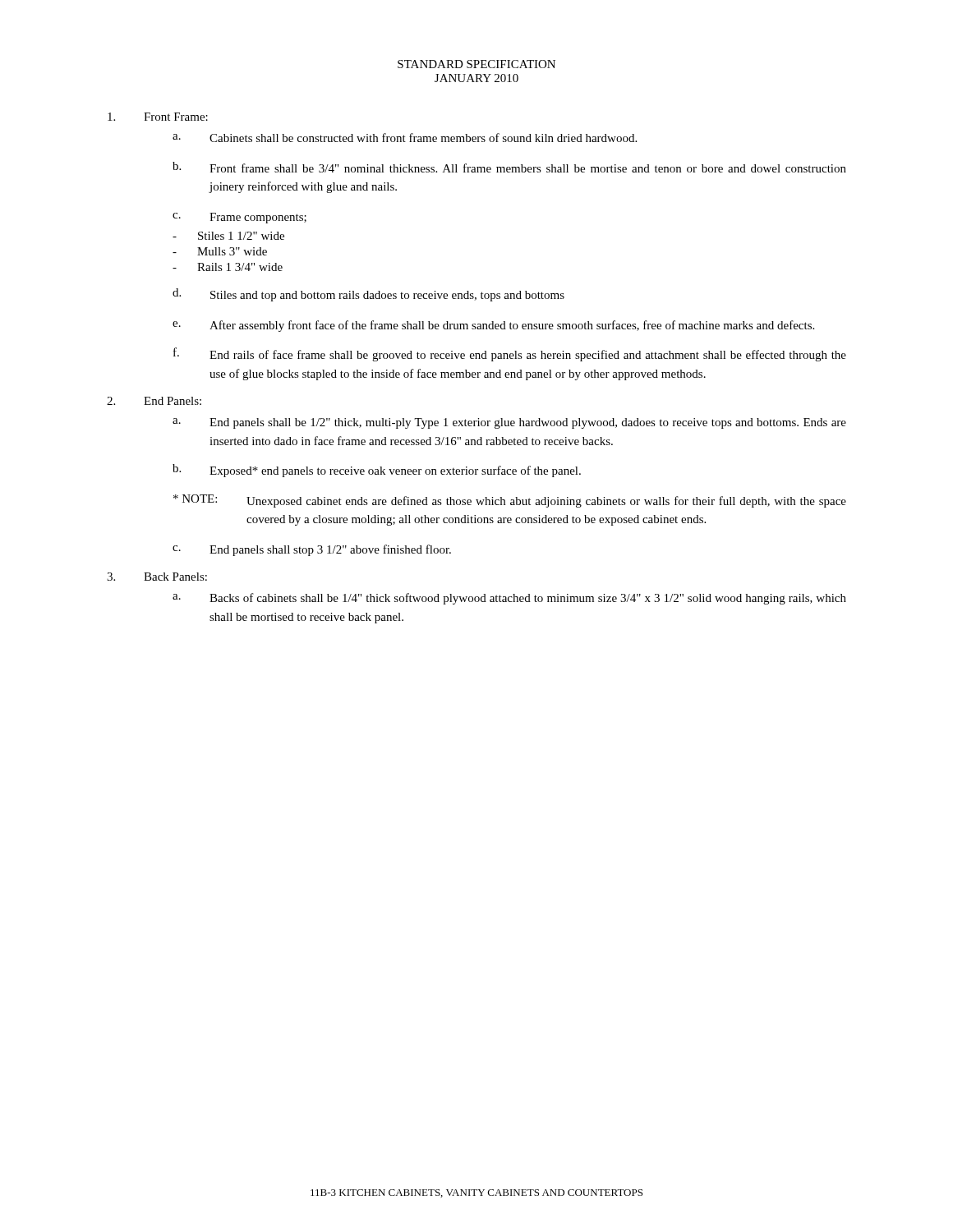Navigate to the region starting "d. Stiles and top"
The image size is (953, 1232).
[x=509, y=295]
